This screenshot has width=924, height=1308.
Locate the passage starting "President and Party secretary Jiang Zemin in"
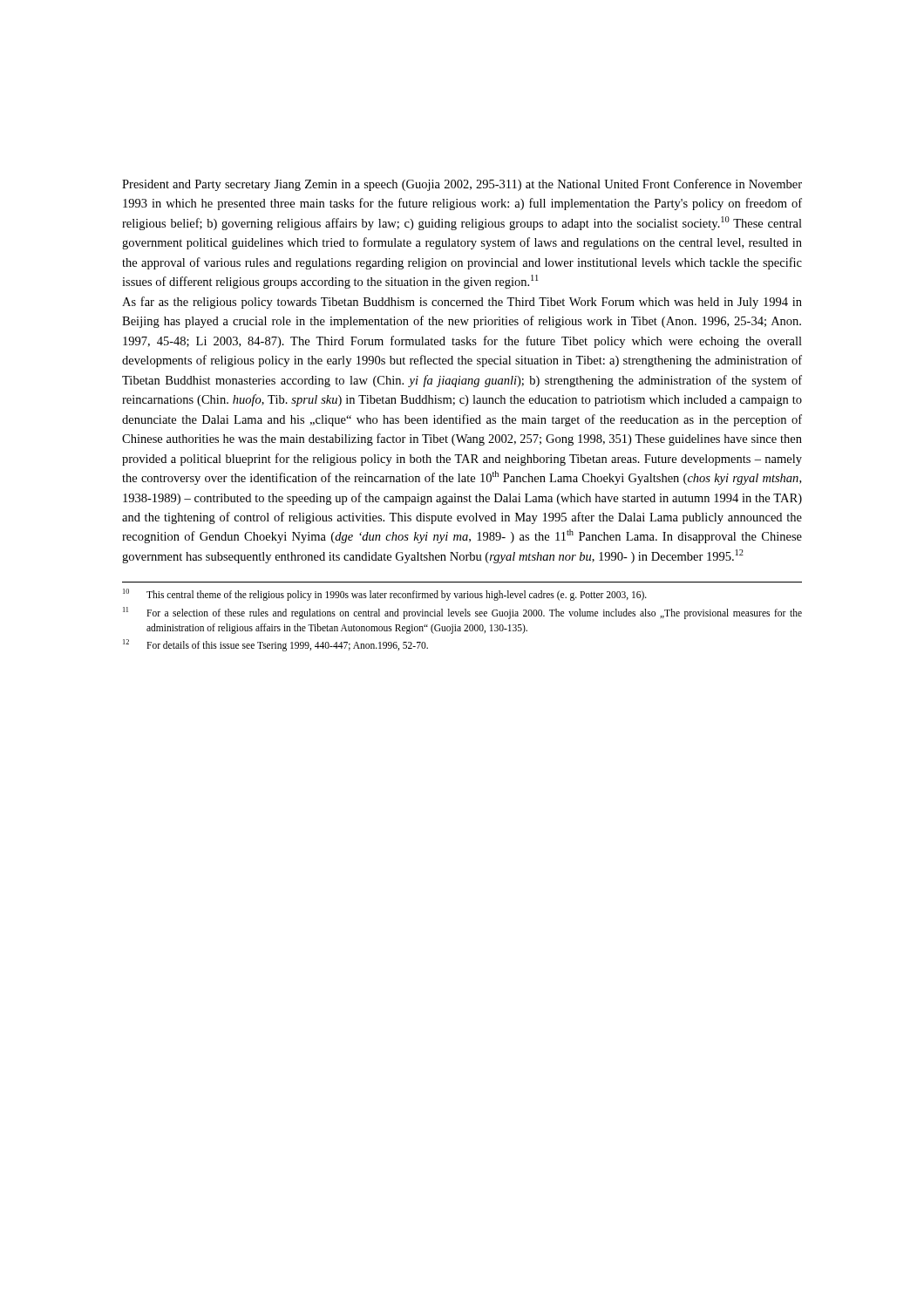[x=462, y=370]
